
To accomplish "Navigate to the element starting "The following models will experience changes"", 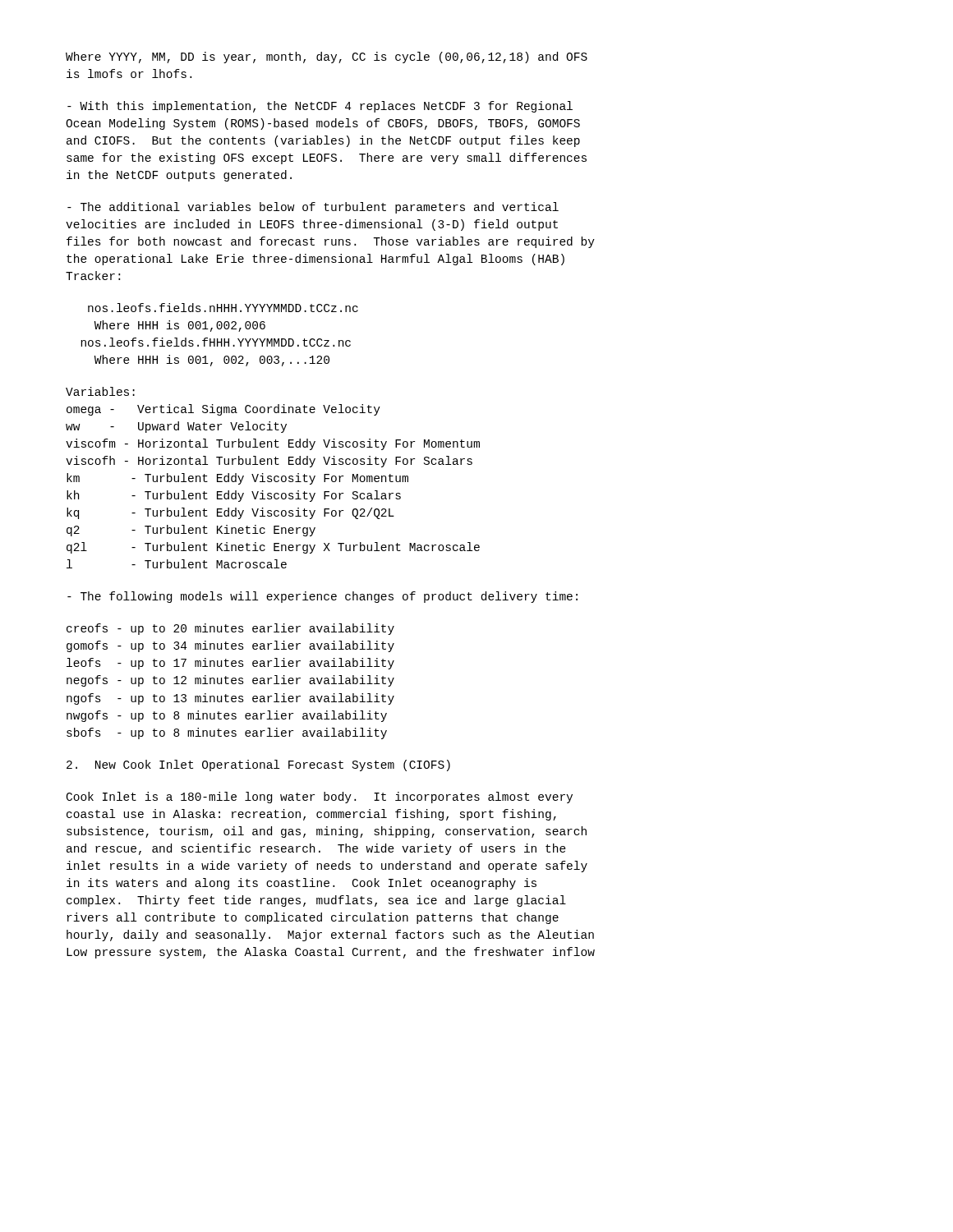I will pyautogui.click(x=323, y=597).
